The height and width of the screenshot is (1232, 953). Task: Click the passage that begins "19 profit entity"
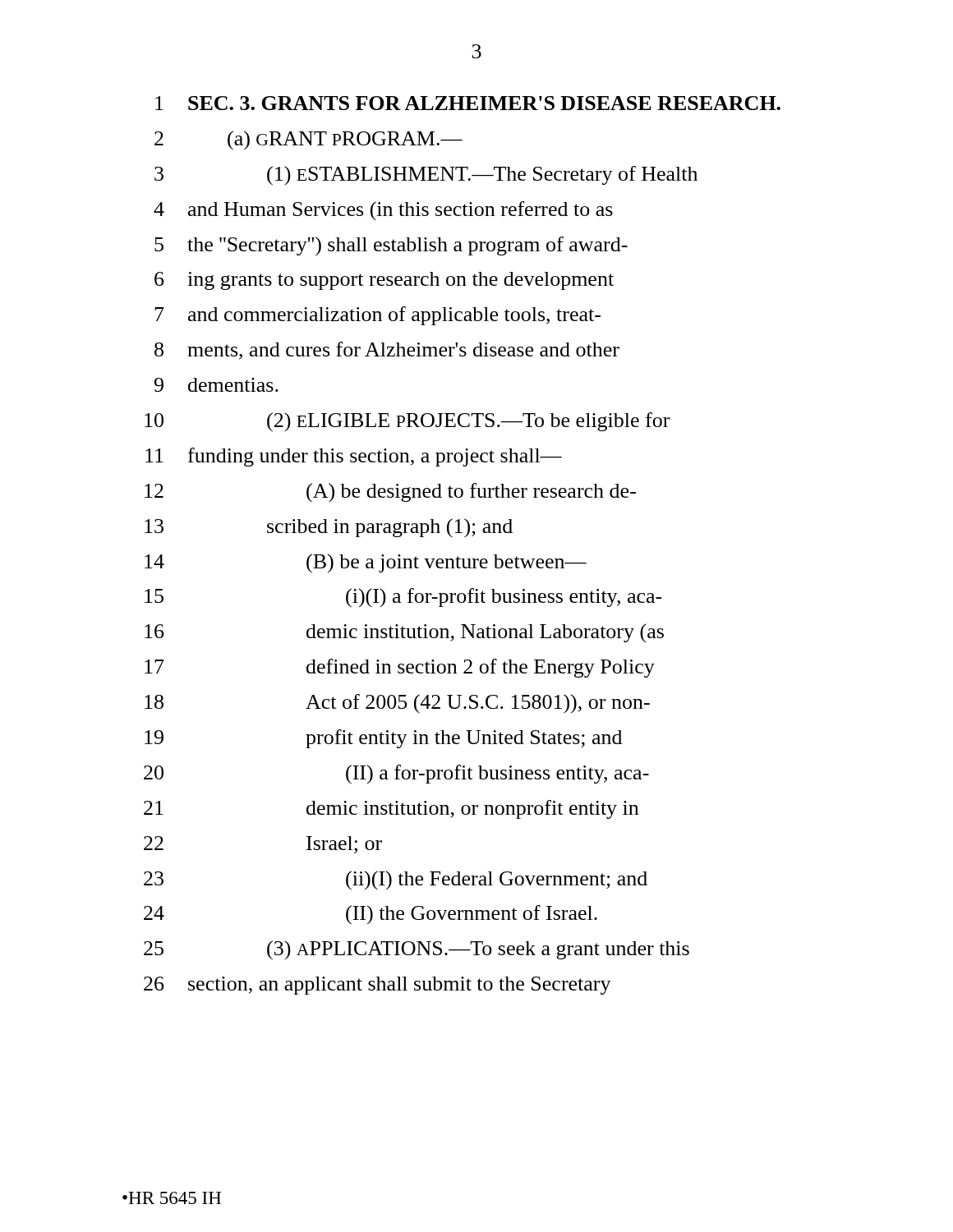pos(372,738)
